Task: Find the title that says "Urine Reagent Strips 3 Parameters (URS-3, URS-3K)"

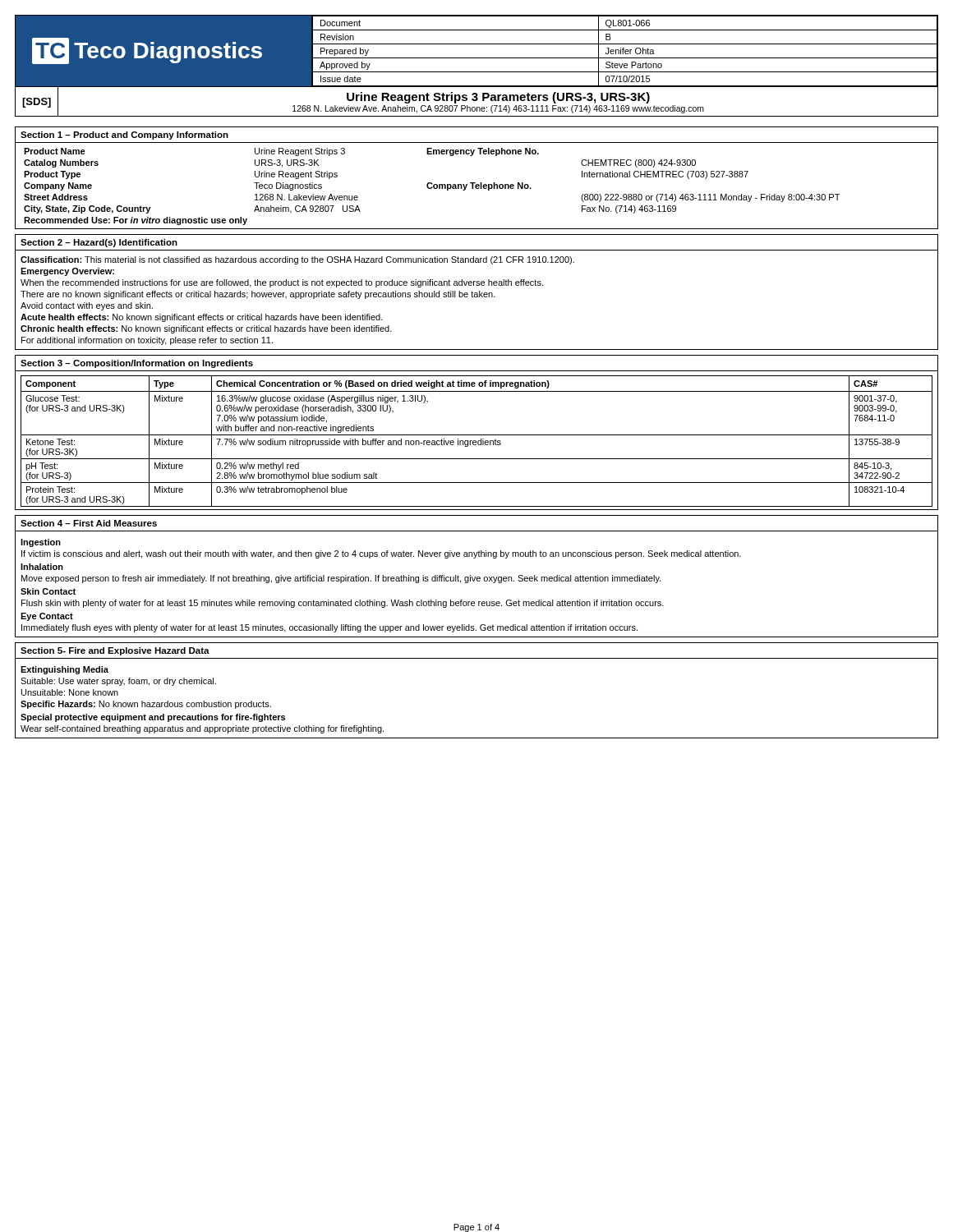Action: coord(498,97)
